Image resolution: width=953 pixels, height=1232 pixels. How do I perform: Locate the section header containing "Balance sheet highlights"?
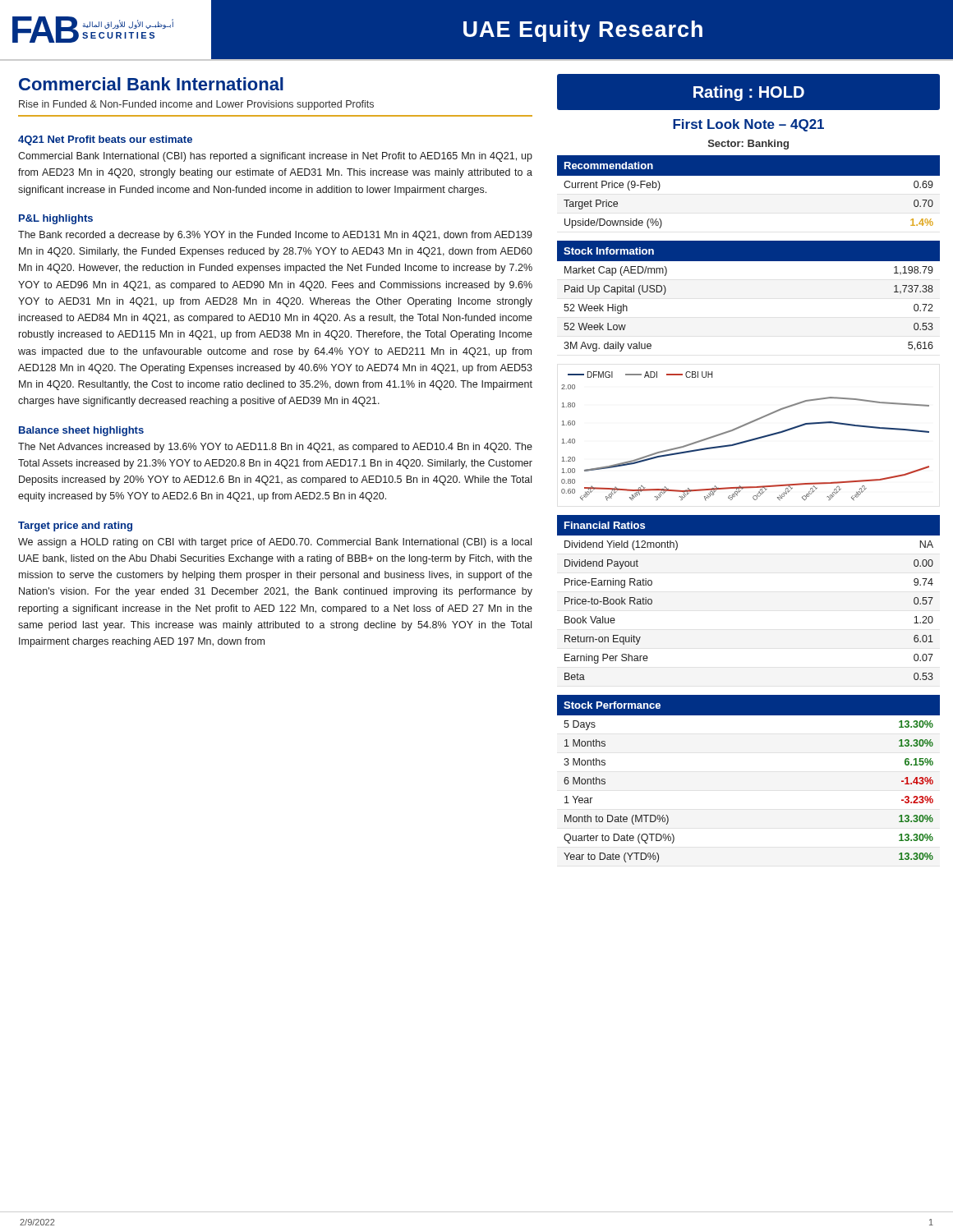click(x=81, y=430)
